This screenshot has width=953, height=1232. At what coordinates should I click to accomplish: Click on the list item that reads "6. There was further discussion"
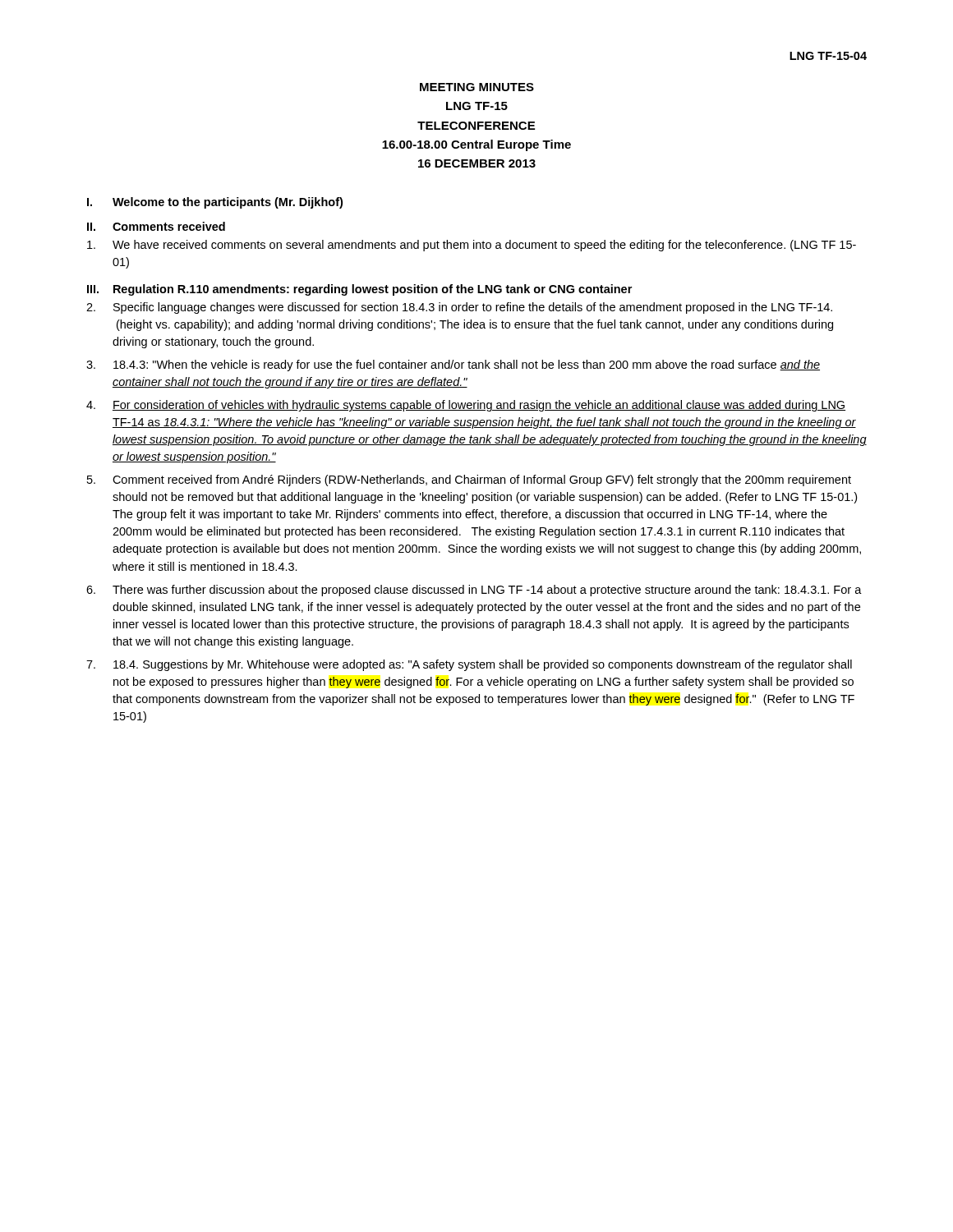coord(476,616)
